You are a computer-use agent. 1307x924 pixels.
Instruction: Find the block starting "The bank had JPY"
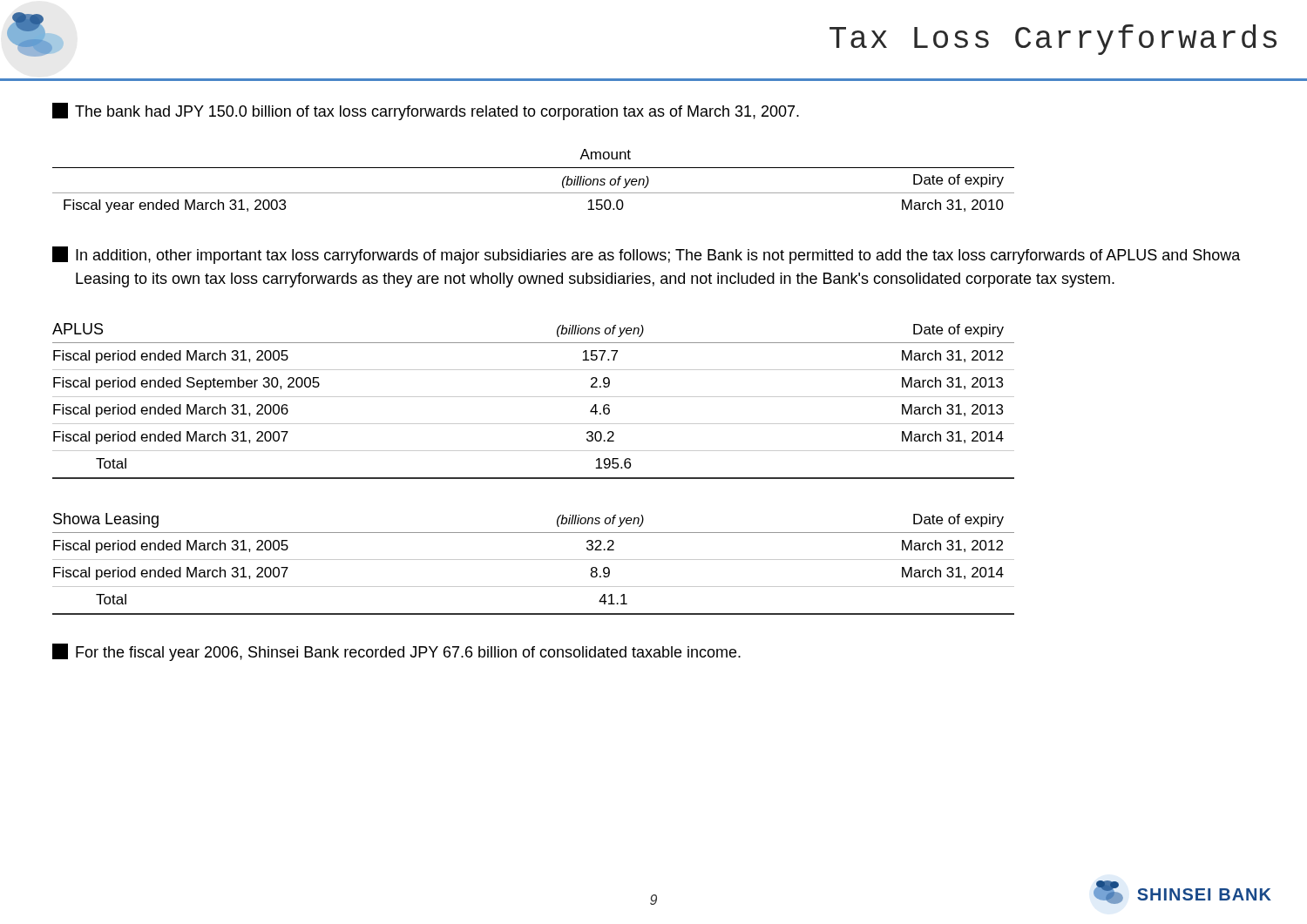[426, 112]
